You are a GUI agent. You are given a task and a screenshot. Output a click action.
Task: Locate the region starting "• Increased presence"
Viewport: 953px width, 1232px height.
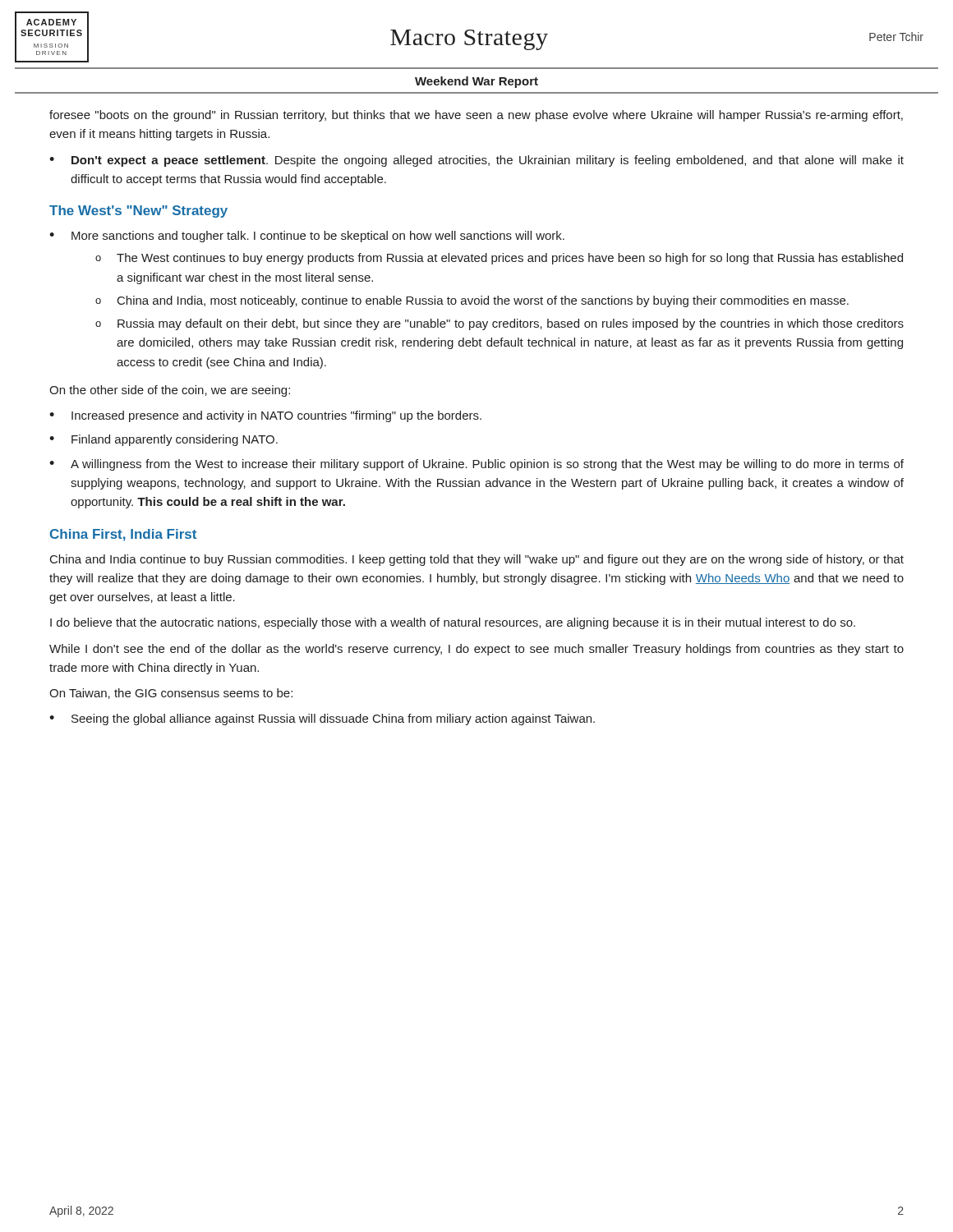pos(476,415)
